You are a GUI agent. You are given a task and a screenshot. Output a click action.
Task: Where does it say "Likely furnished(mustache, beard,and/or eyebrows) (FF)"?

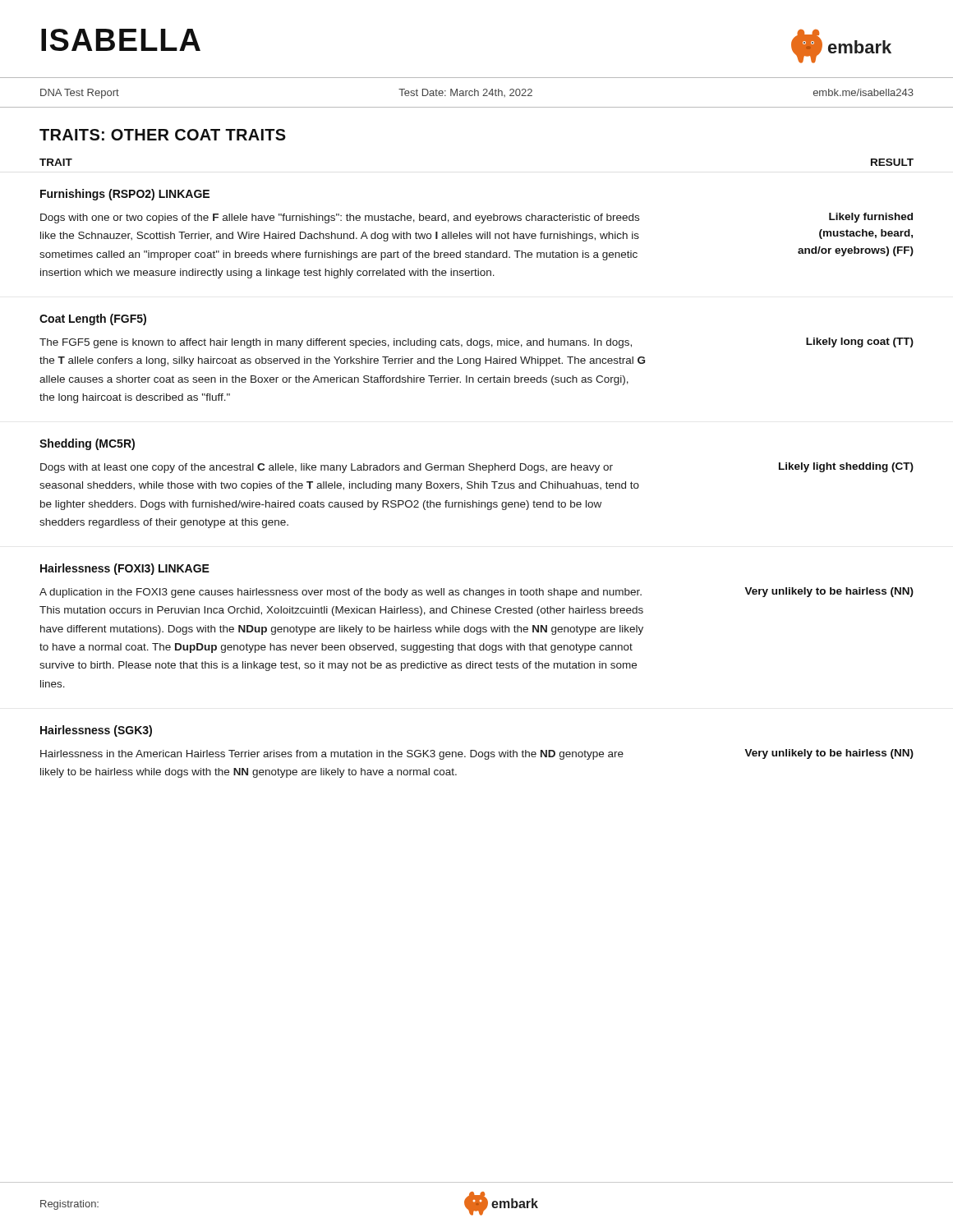[x=856, y=233]
